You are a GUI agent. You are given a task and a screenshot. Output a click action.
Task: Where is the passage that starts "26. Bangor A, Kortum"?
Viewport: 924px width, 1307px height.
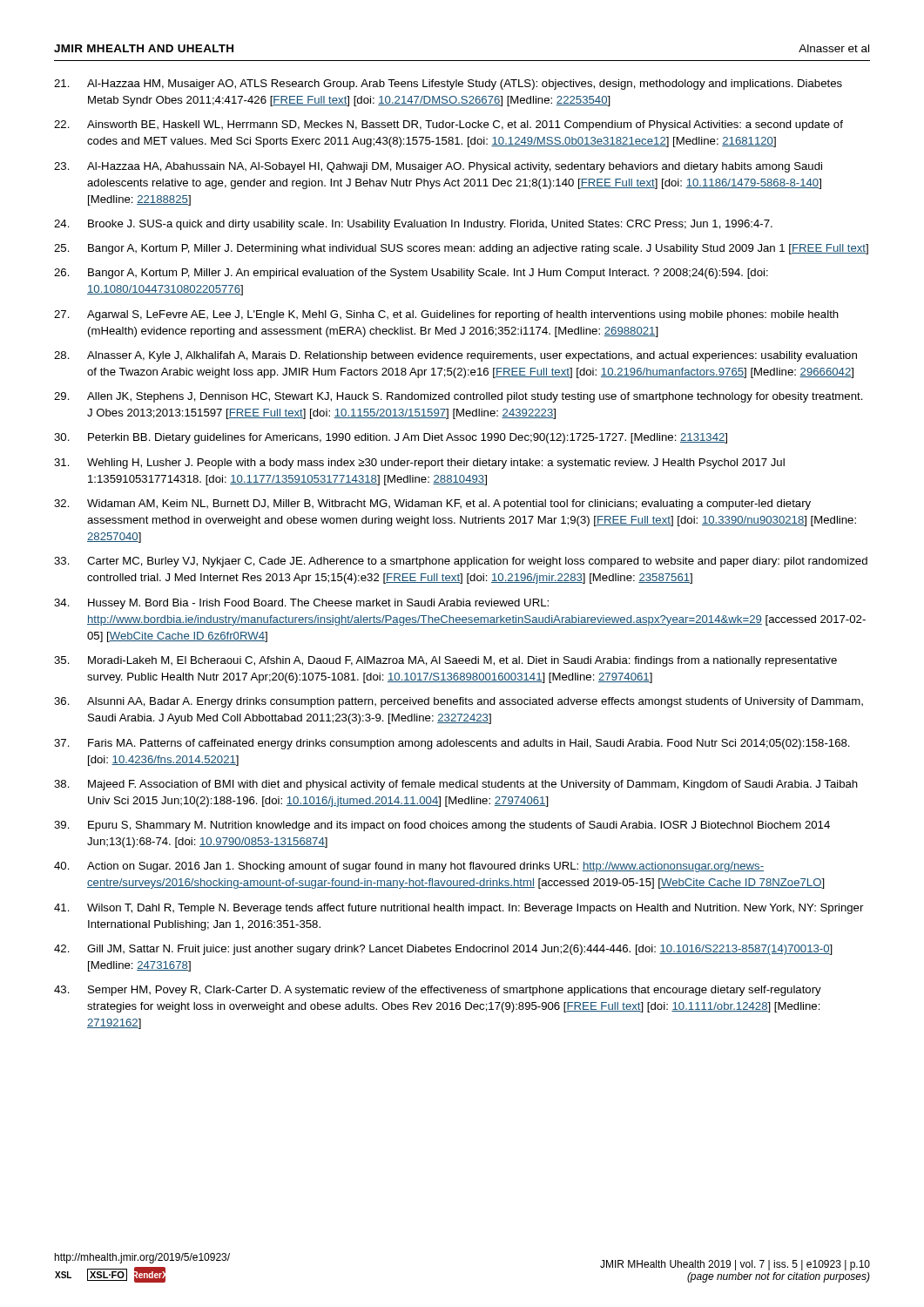pyautogui.click(x=462, y=281)
